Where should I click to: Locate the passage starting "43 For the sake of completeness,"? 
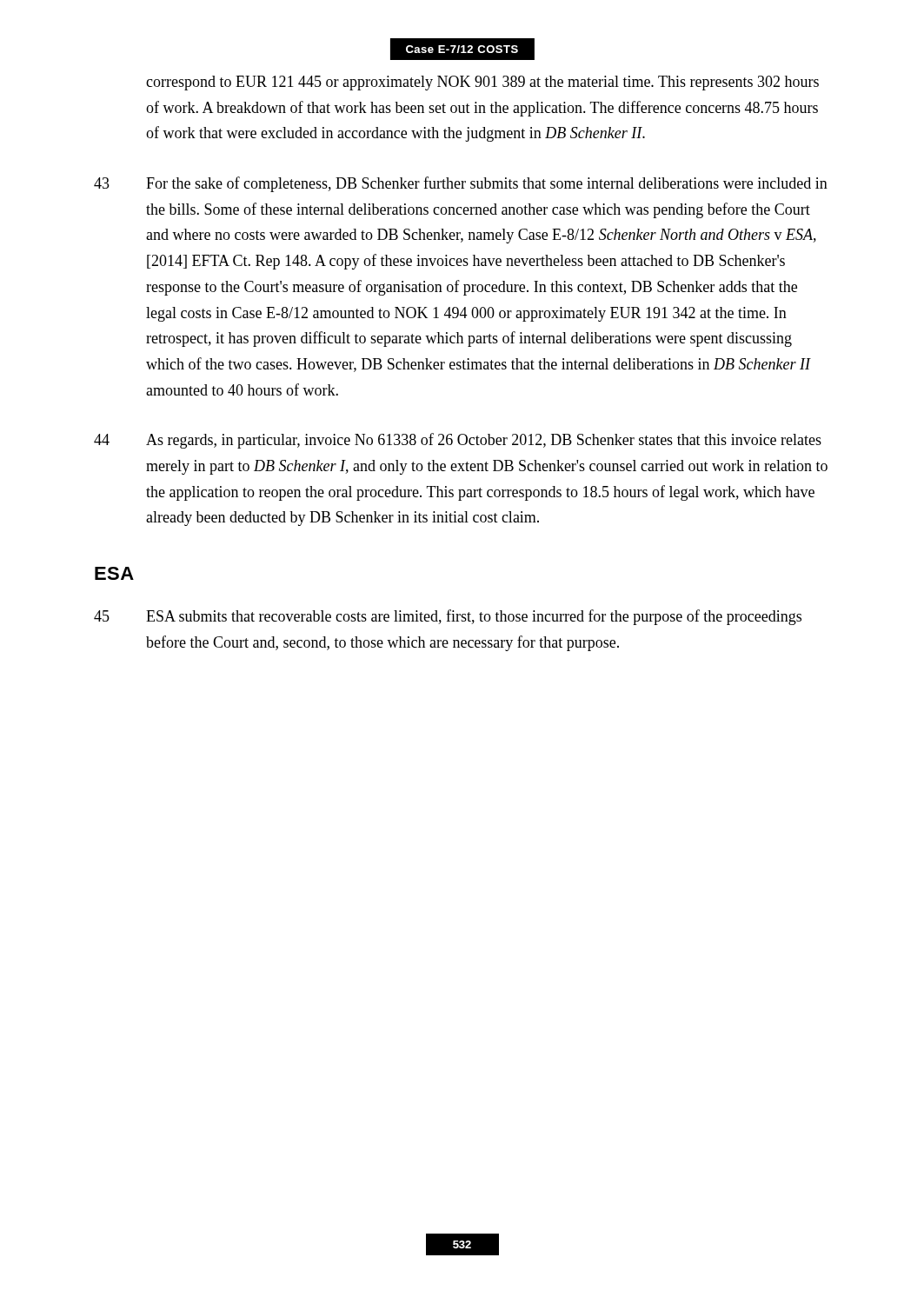[x=462, y=287]
